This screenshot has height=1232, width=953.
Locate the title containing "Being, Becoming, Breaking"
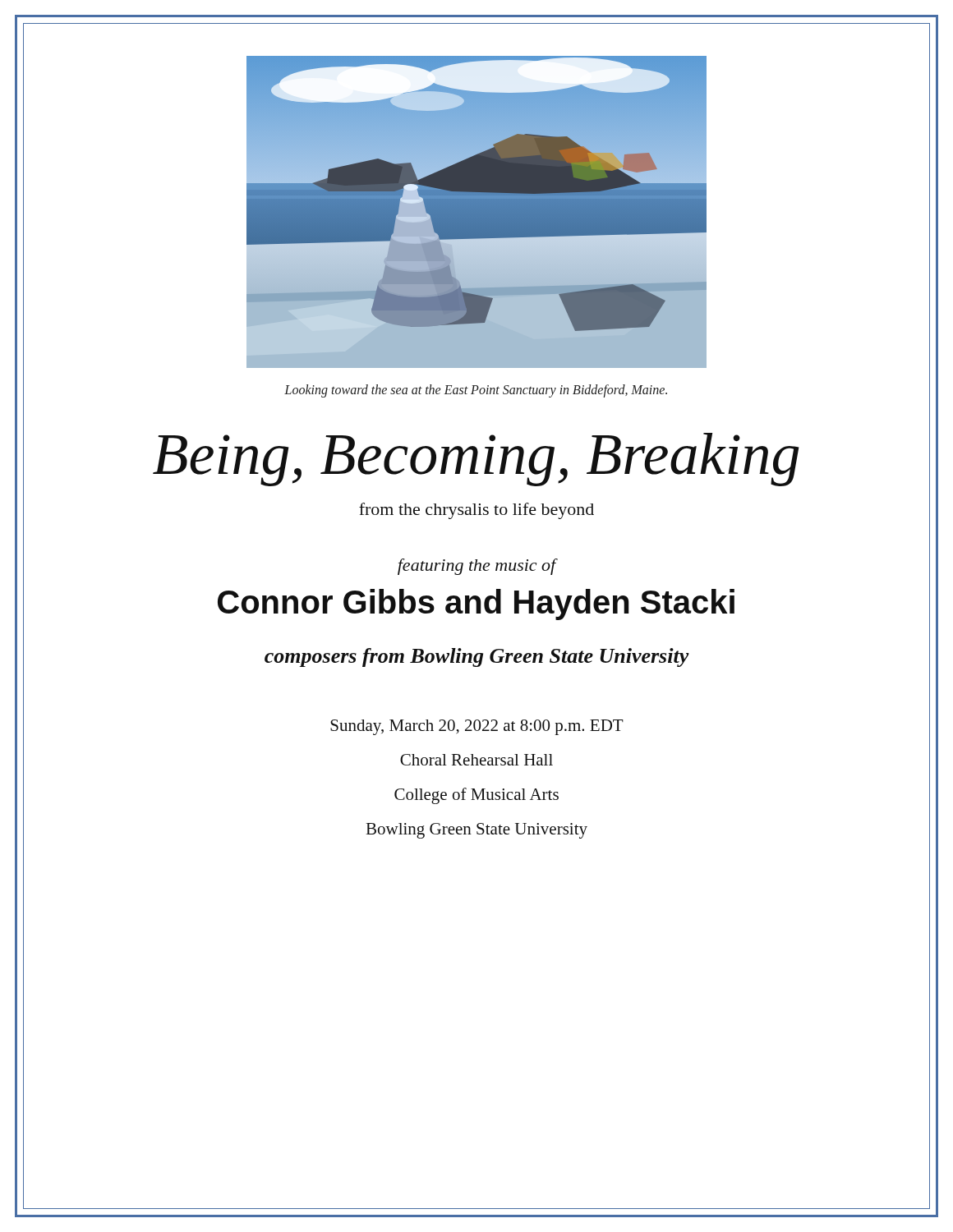(476, 455)
